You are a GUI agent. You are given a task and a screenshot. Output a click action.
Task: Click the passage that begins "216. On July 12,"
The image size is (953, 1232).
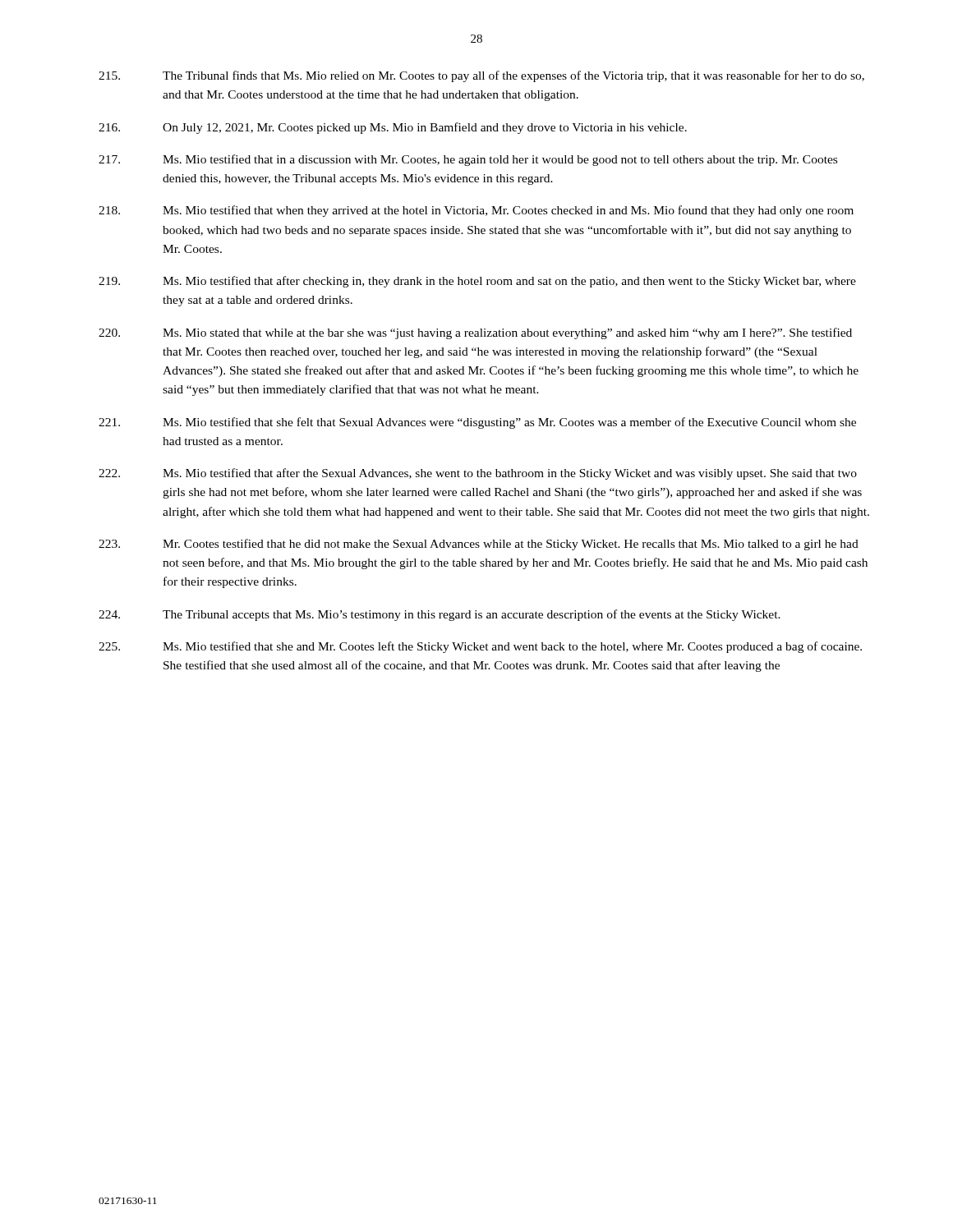pos(485,127)
